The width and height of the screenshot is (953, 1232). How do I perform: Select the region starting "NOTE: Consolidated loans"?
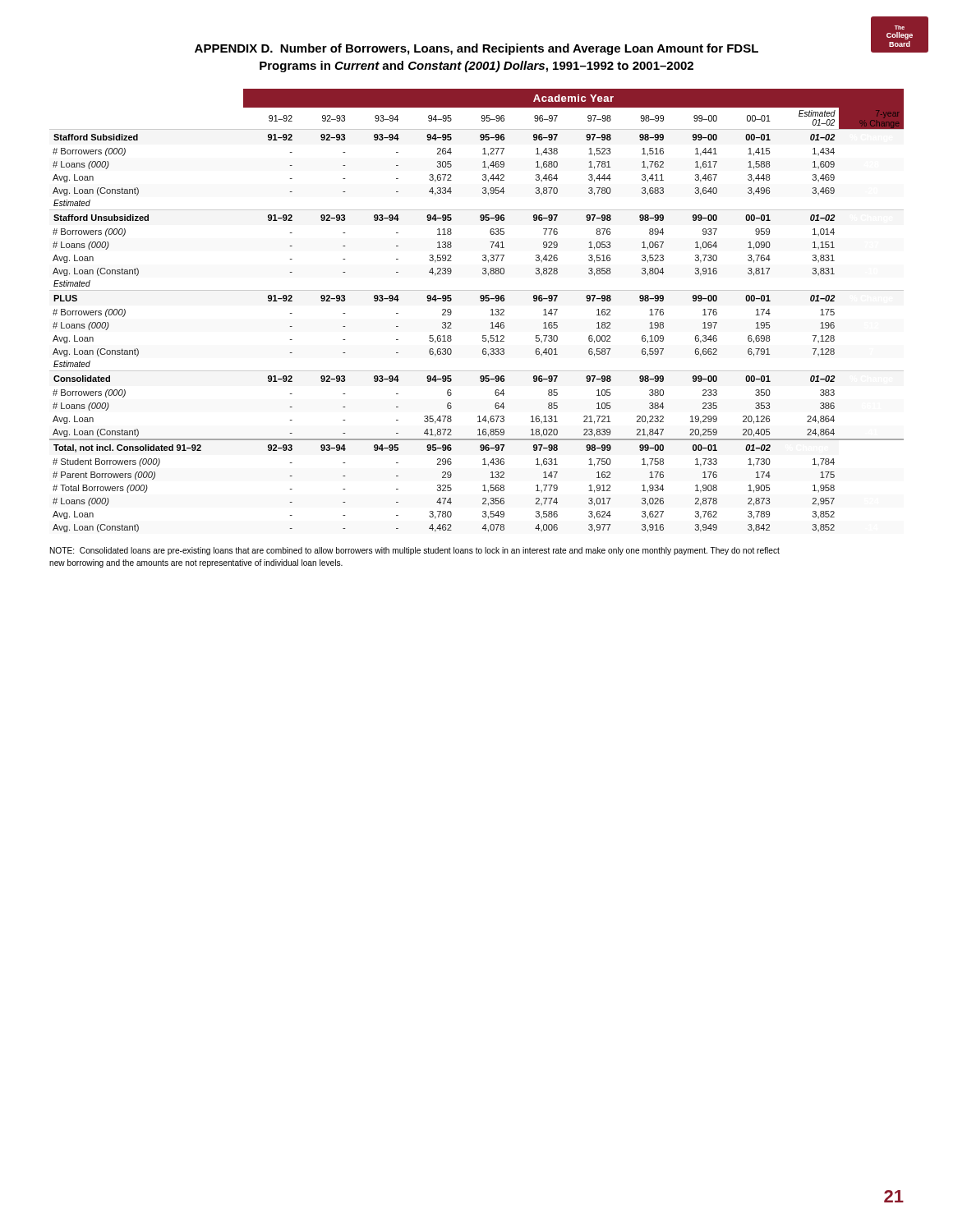[419, 558]
